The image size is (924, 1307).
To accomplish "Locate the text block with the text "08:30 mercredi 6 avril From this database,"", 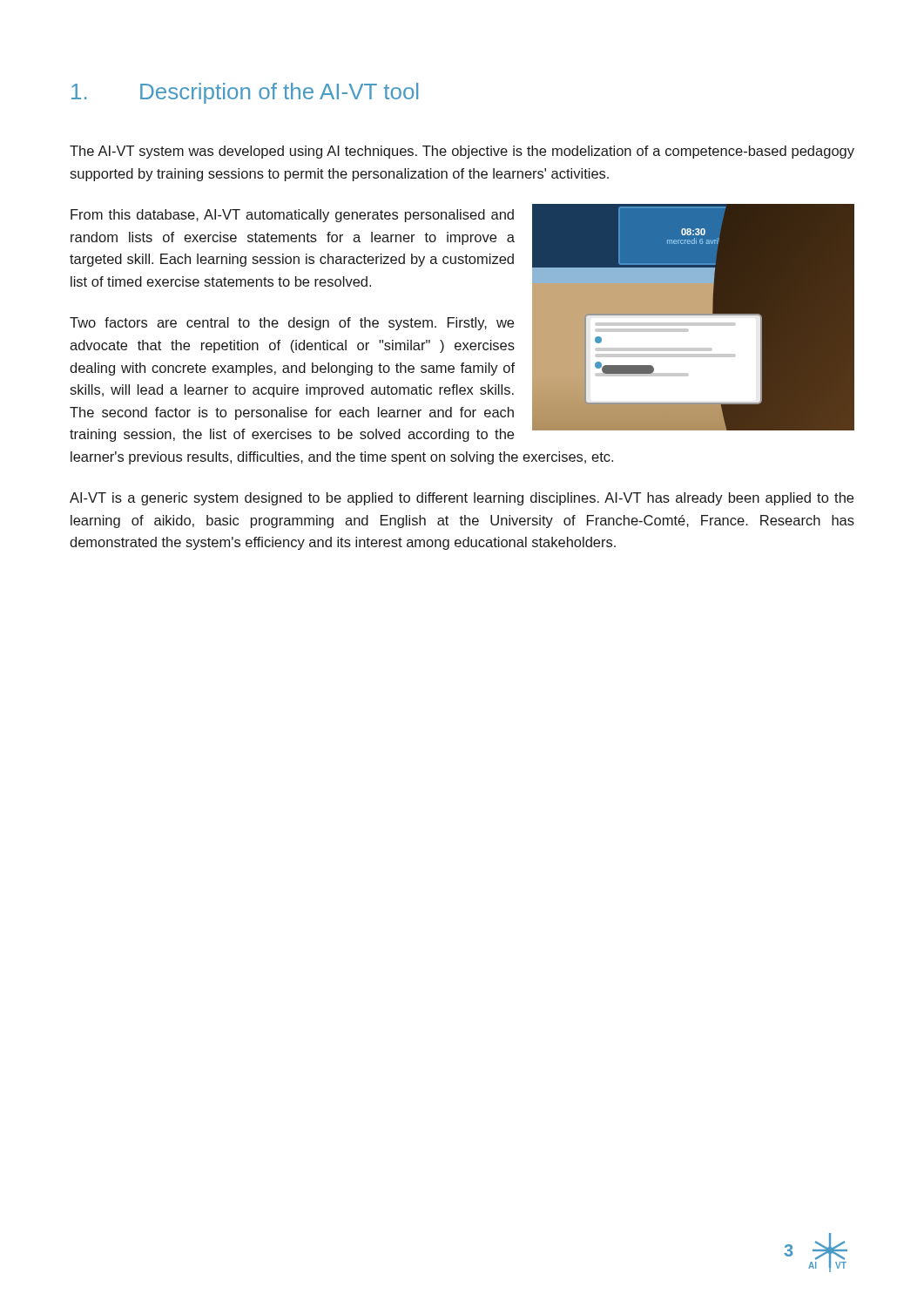I will tap(462, 336).
